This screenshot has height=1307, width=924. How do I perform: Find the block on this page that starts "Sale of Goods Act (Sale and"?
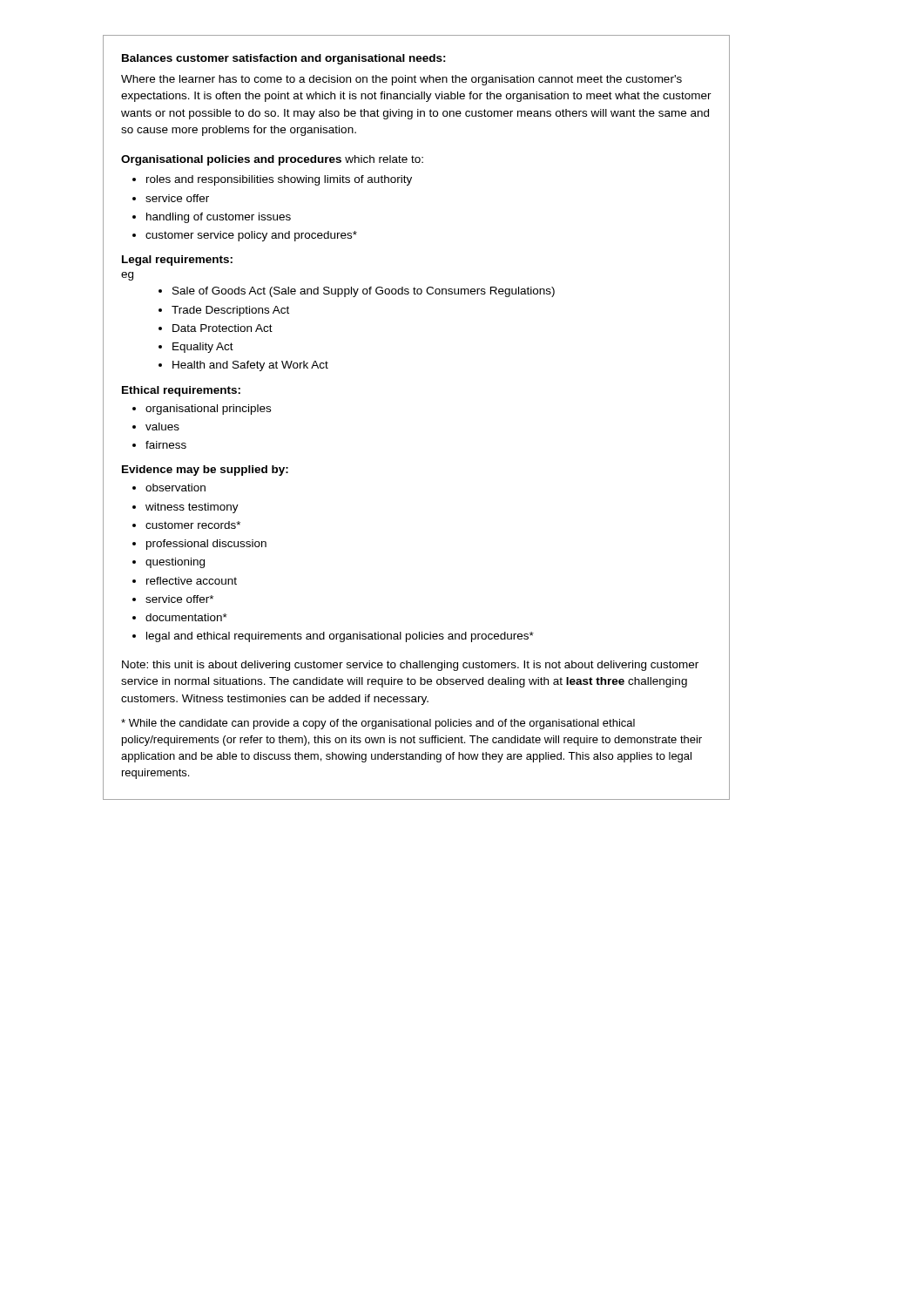click(363, 291)
